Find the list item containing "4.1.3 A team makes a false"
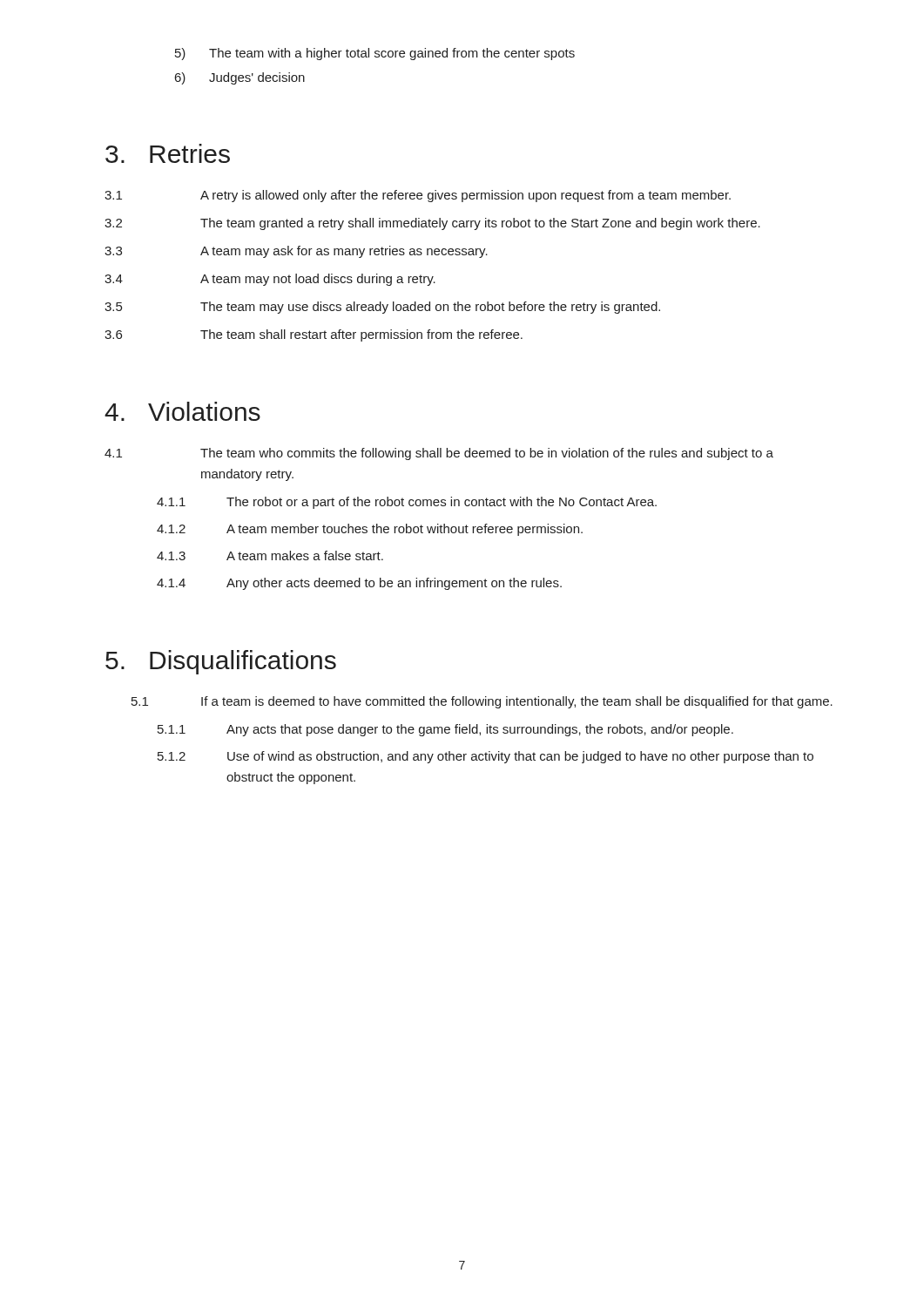Viewport: 924px width, 1307px height. 270,555
